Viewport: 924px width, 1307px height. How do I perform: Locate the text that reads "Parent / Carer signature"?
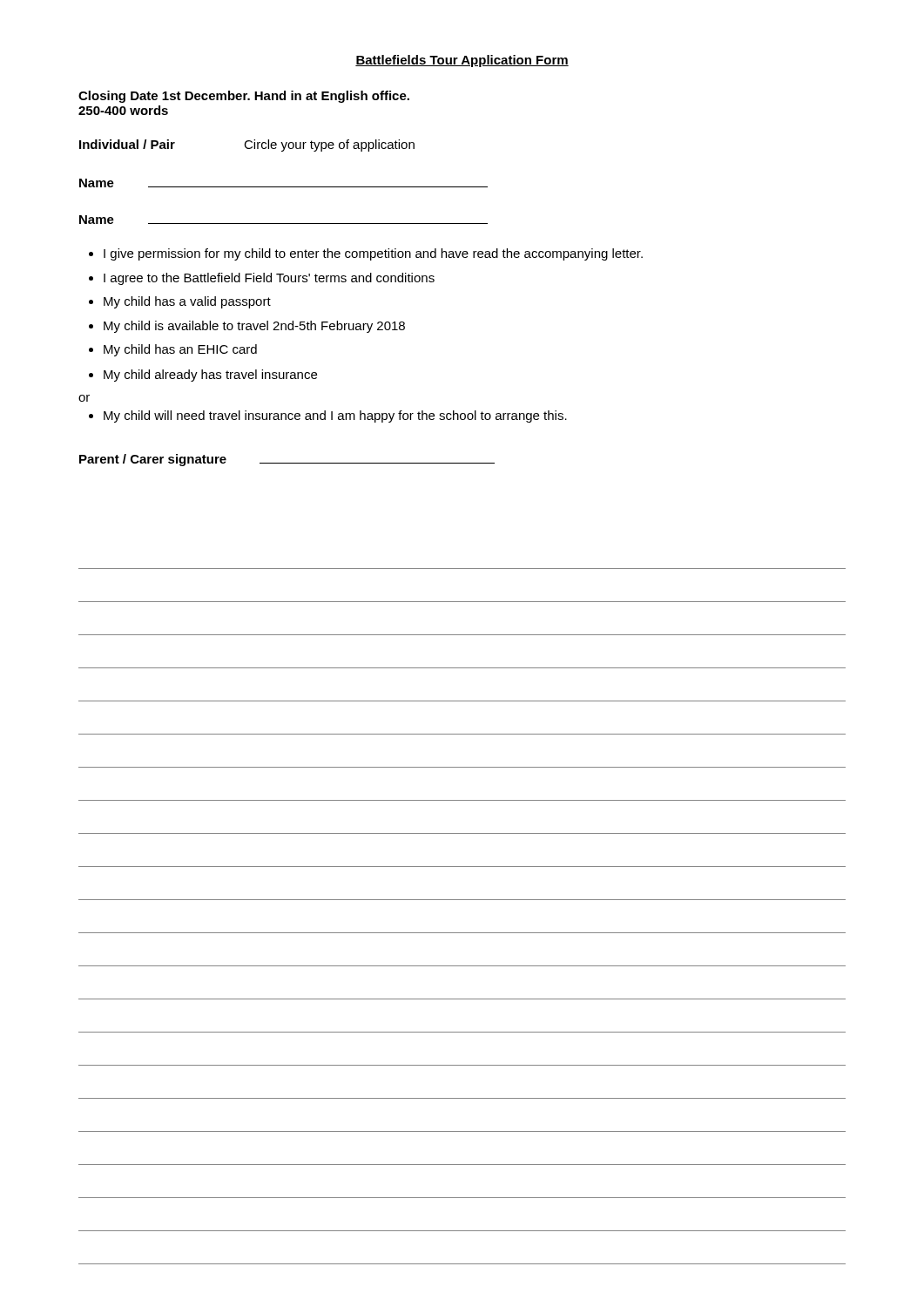pos(286,456)
